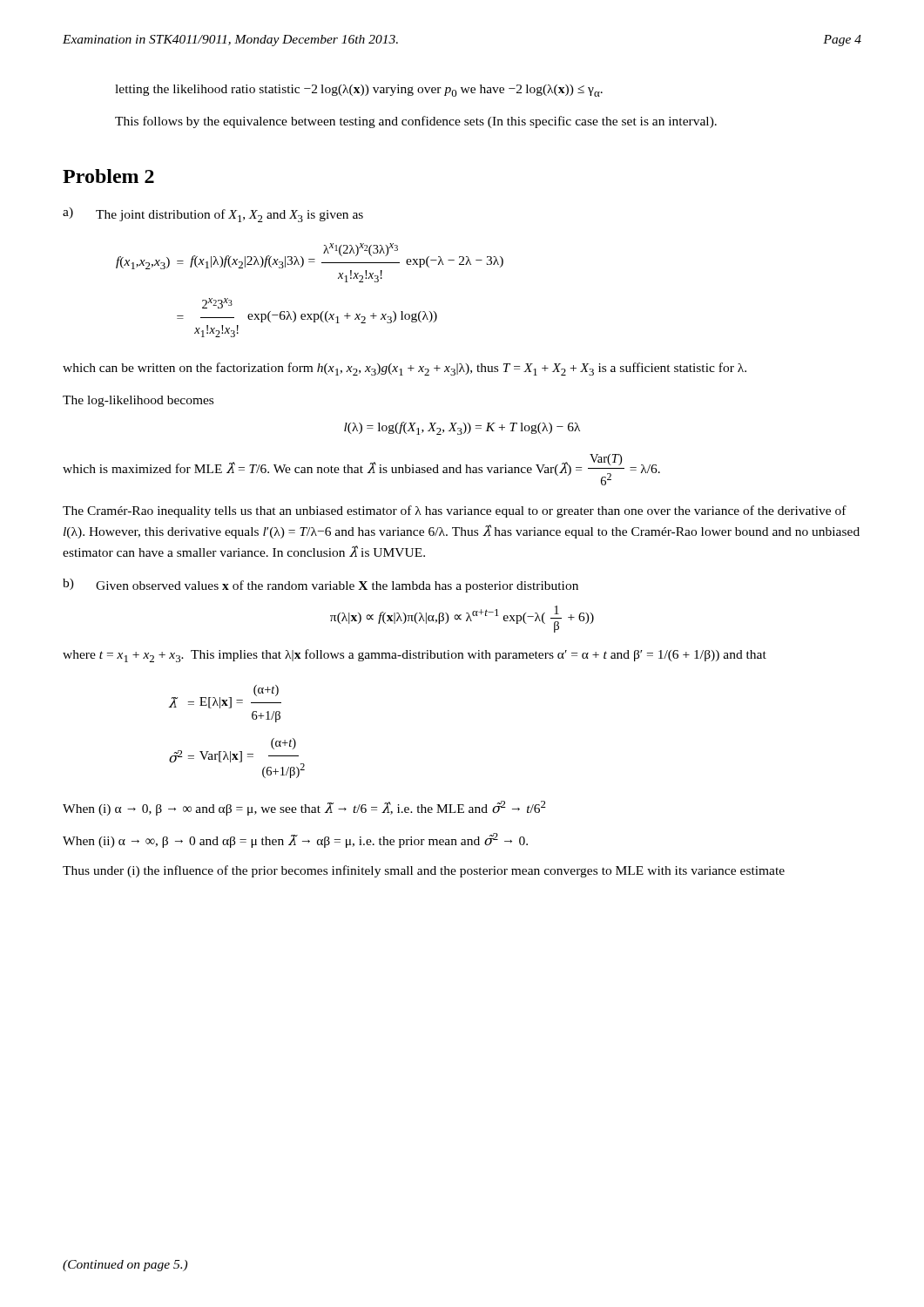The image size is (924, 1307).
Task: Point to the element starting "The log-likelihood becomes"
Action: [138, 399]
